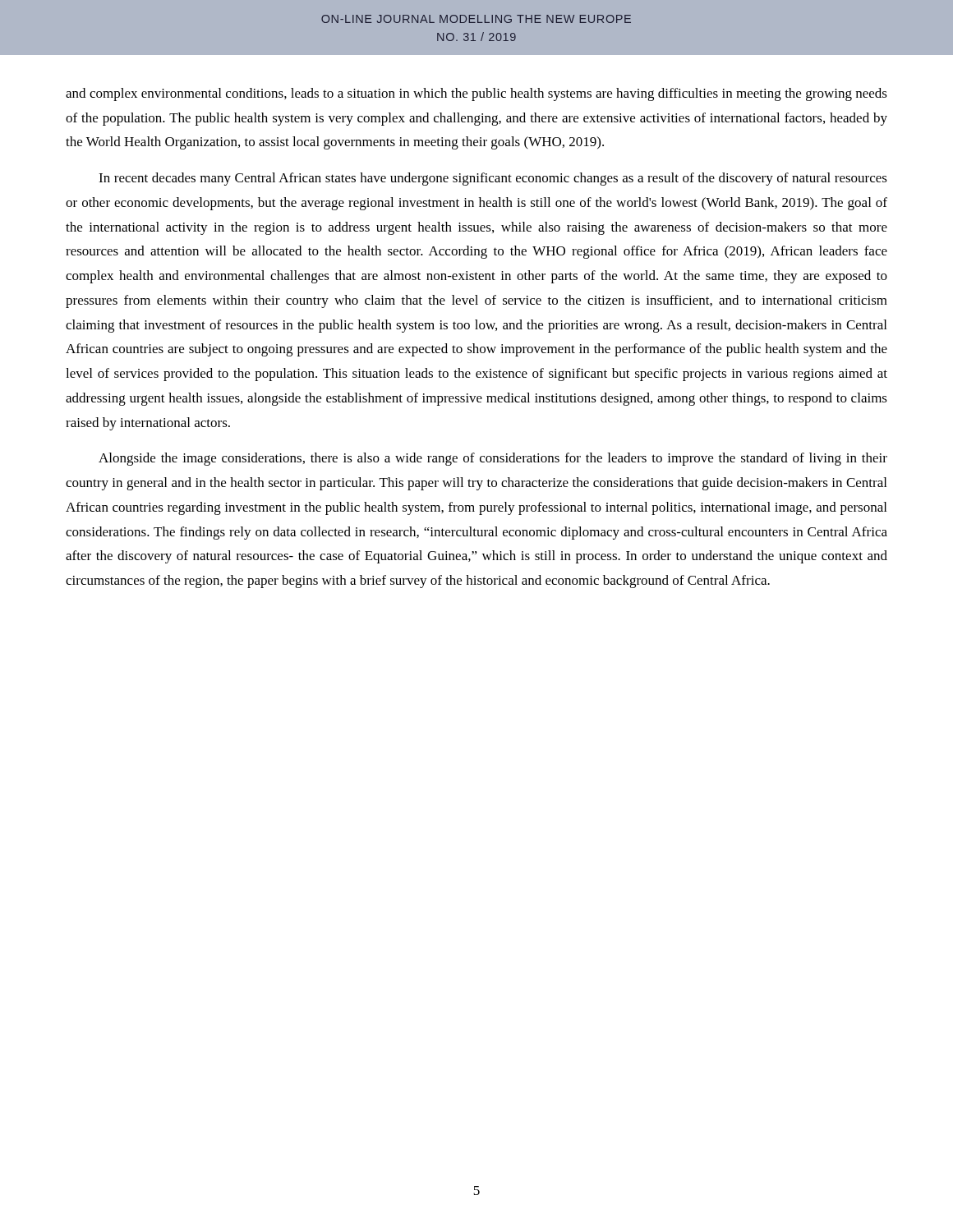Select the block starting "and complex environmental conditions, leads to a situation"
953x1232 pixels.
[476, 337]
